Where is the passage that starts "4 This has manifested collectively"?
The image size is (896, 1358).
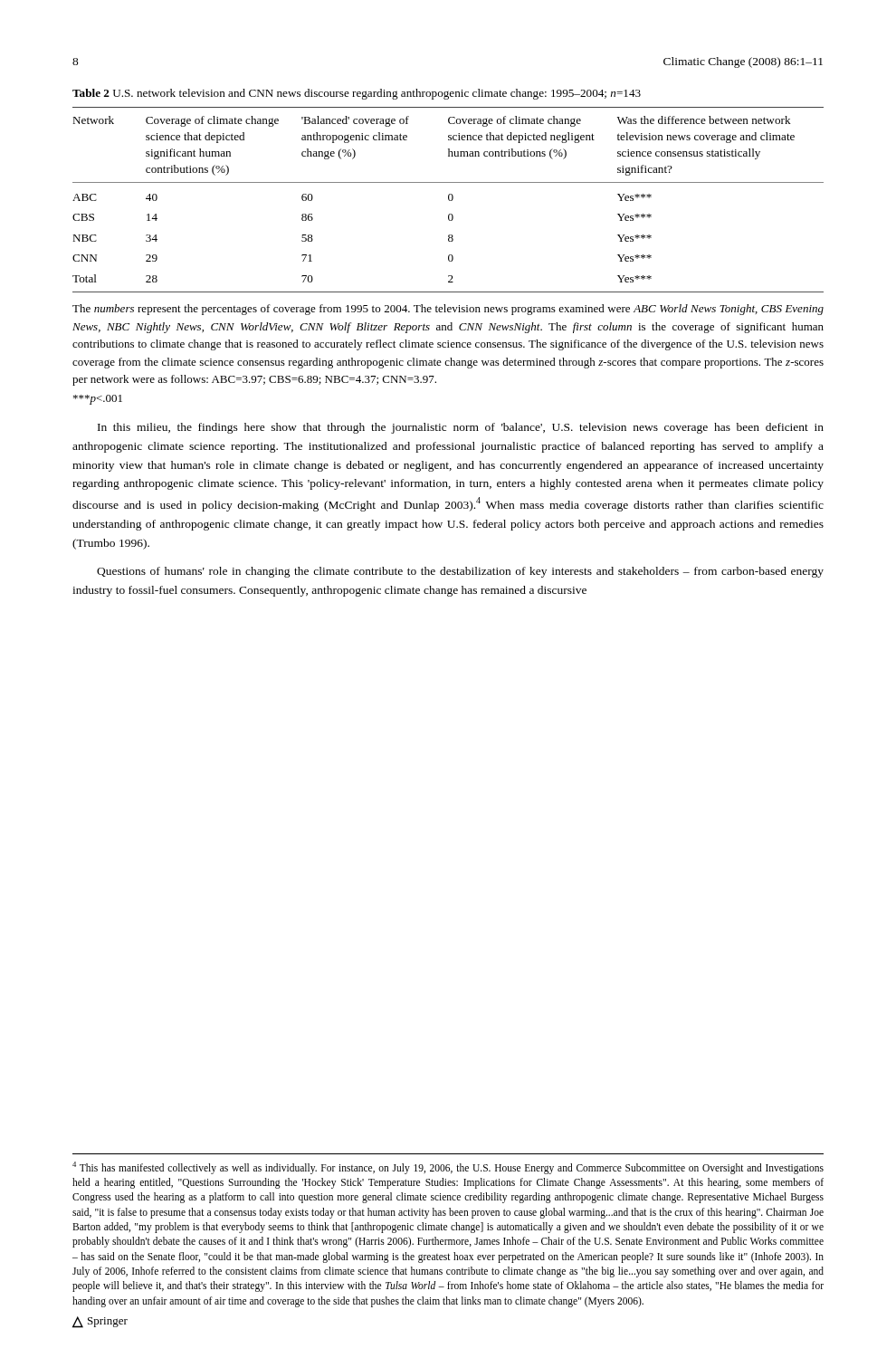click(x=448, y=1233)
